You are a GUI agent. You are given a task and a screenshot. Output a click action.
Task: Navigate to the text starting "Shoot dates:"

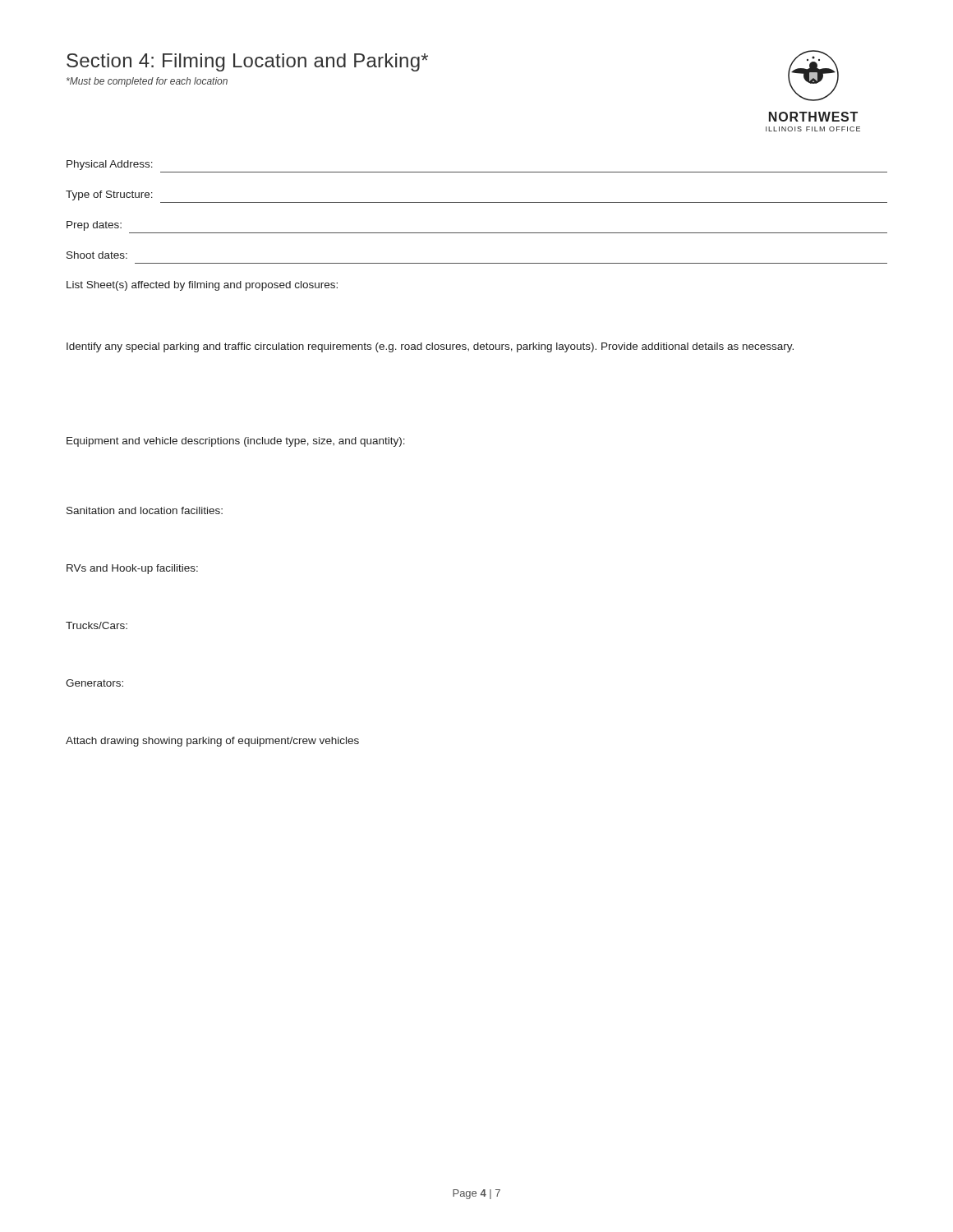point(476,256)
